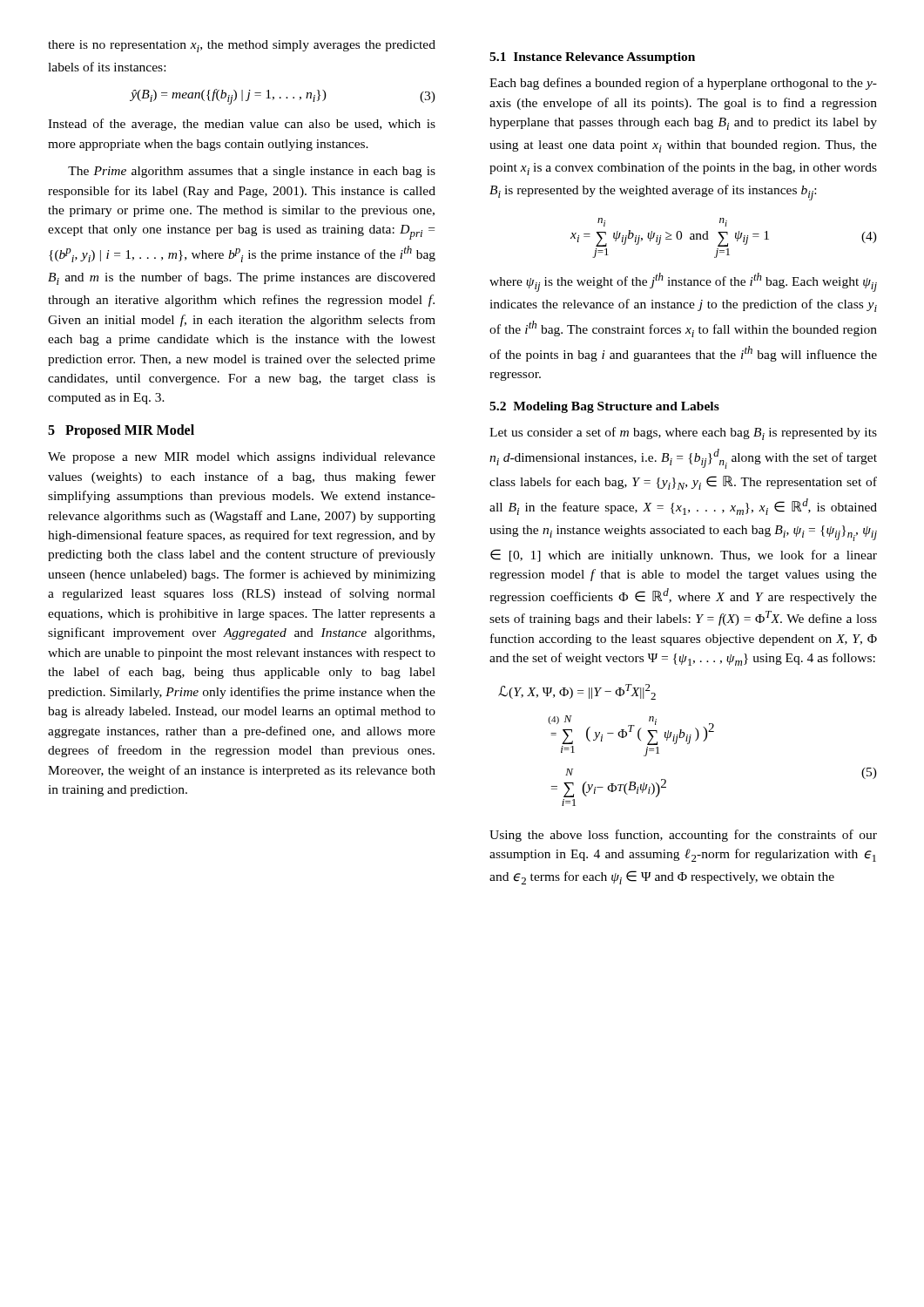Image resolution: width=924 pixels, height=1307 pixels.
Task: Select the text starting "We propose a new"
Action: tap(242, 623)
